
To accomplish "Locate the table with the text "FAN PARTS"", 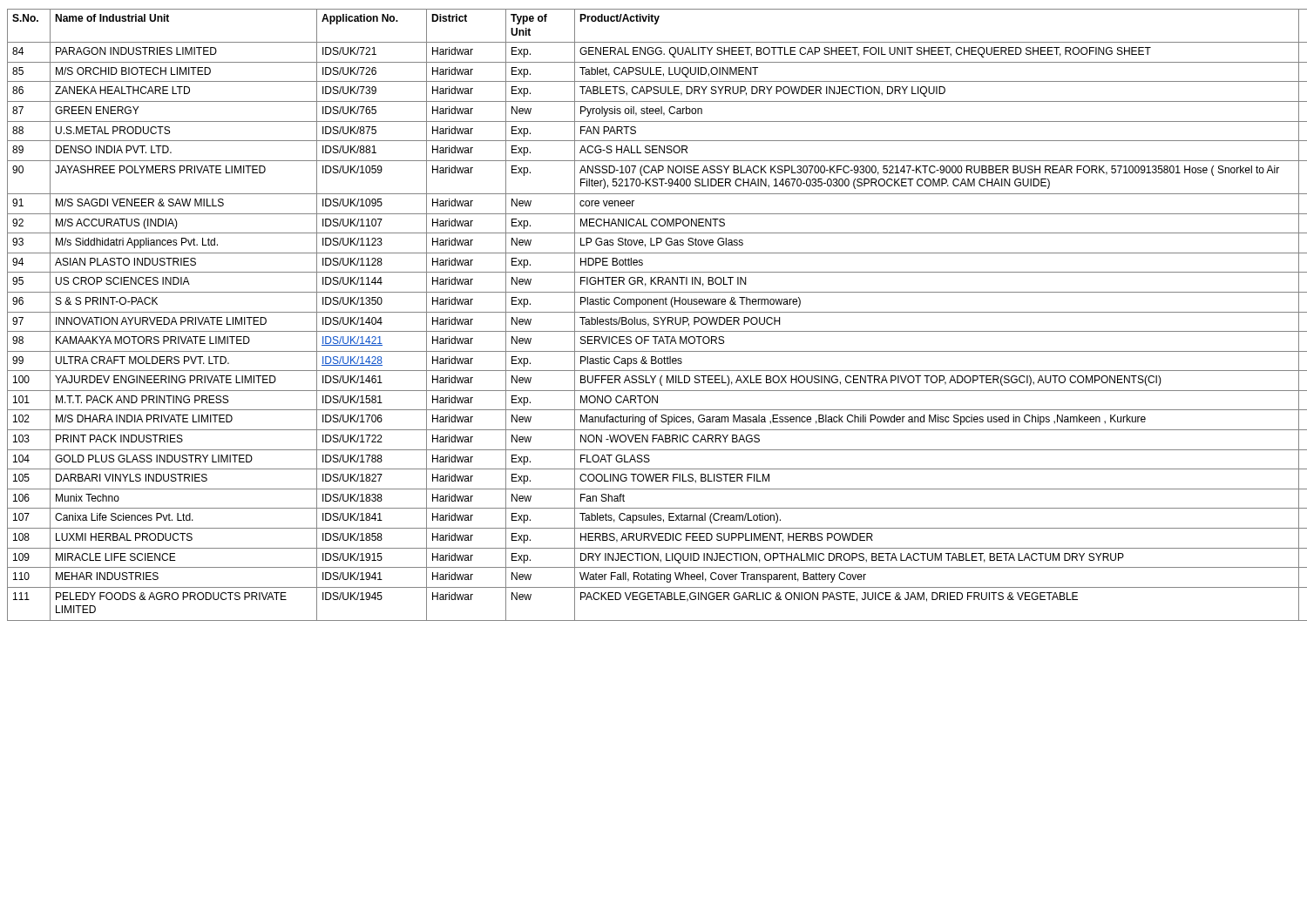I will (654, 315).
